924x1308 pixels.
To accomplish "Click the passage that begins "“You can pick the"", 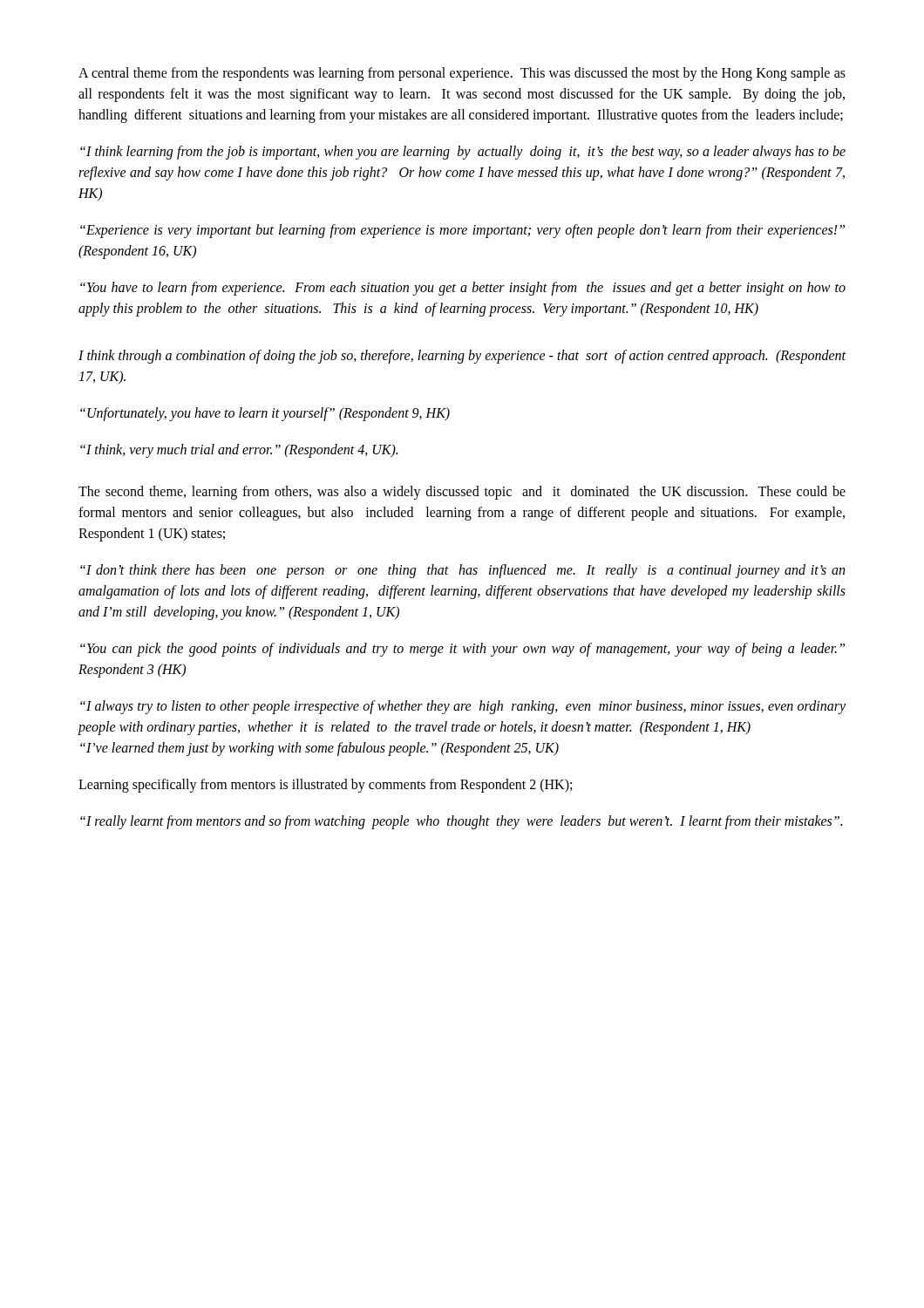I will click(x=462, y=659).
